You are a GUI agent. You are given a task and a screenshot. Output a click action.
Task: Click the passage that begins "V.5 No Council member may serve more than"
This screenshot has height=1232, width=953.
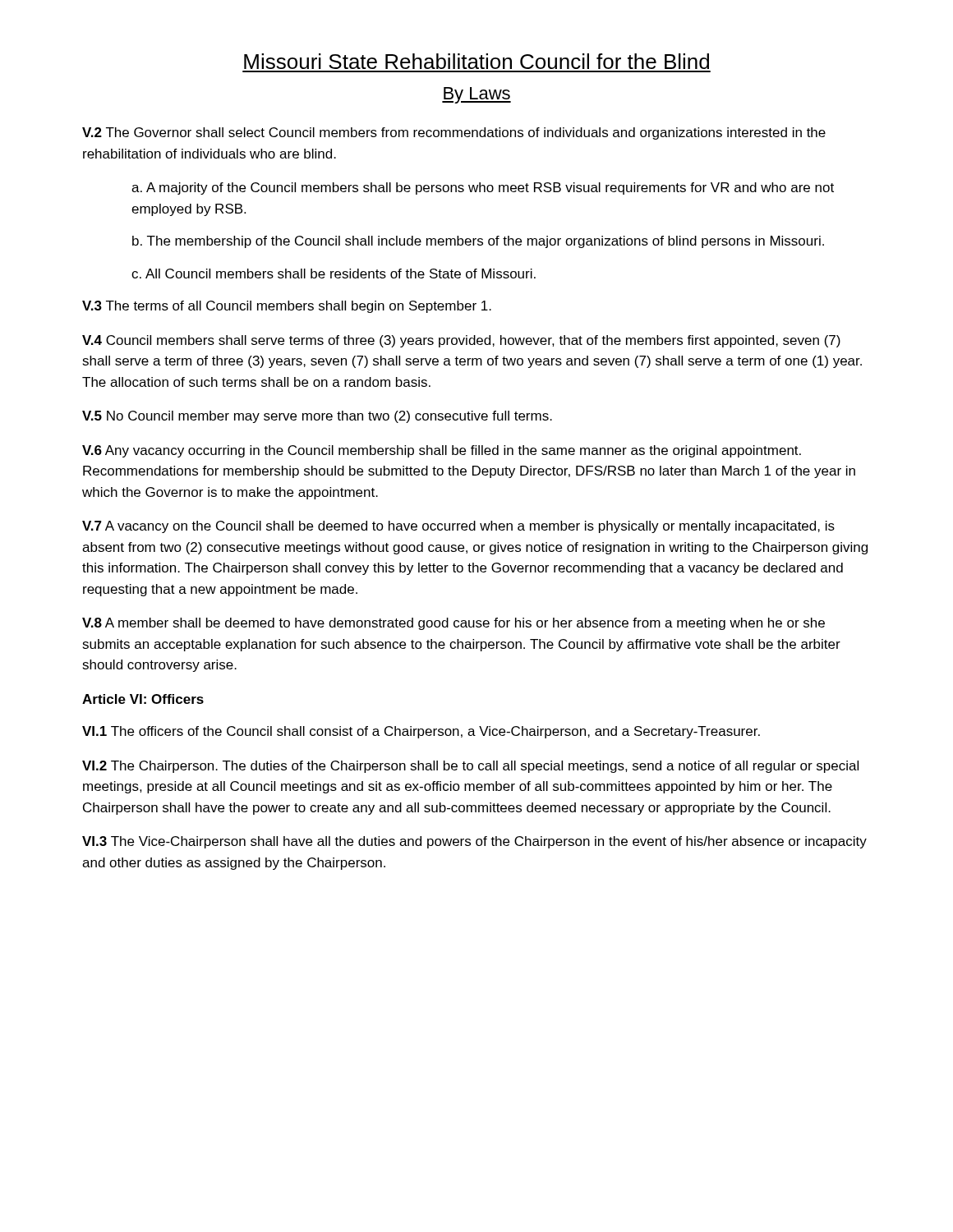click(x=317, y=416)
